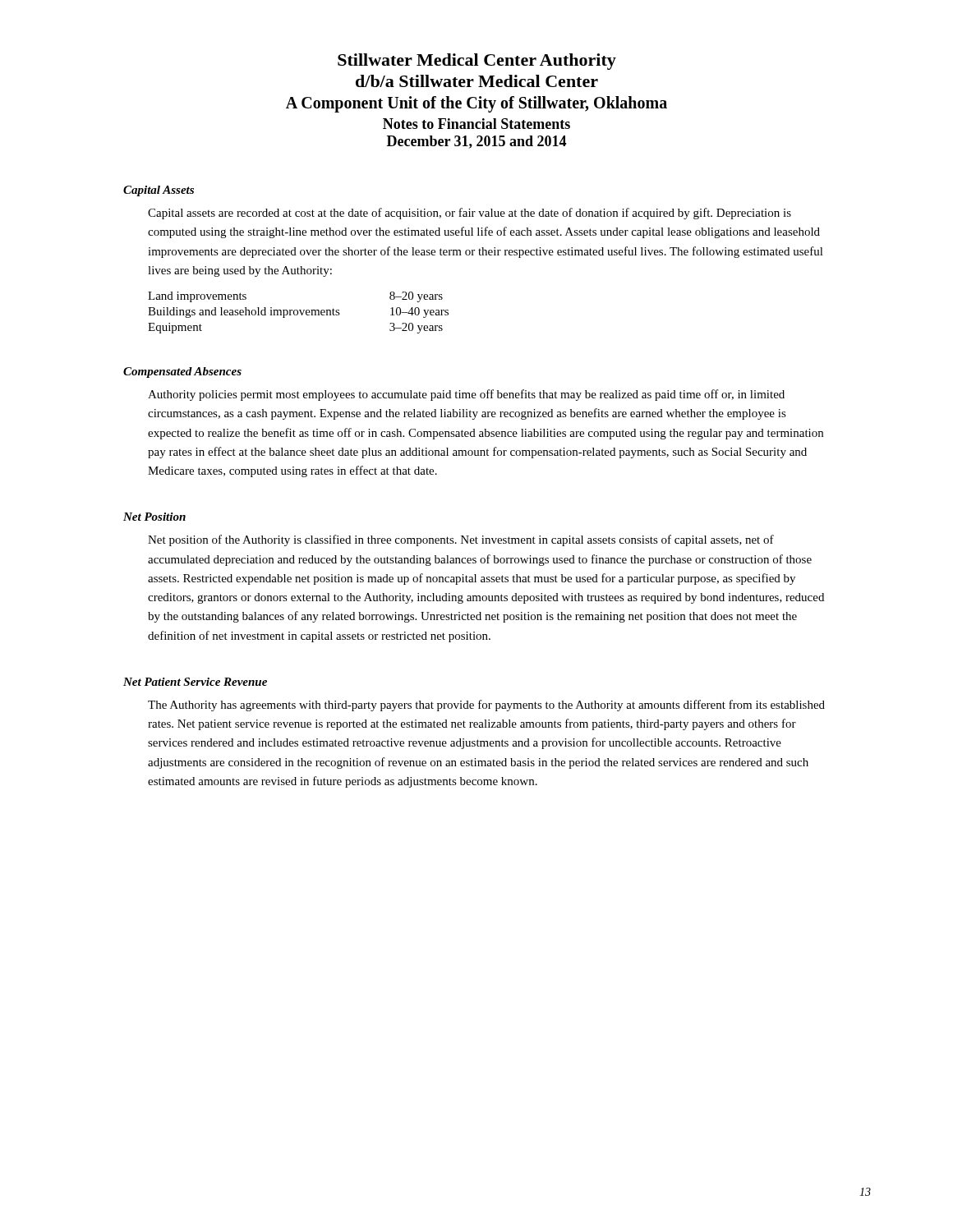Find the block on this page that starts "Authority policies permit most employees to accumulate"
953x1232 pixels.
click(x=486, y=432)
